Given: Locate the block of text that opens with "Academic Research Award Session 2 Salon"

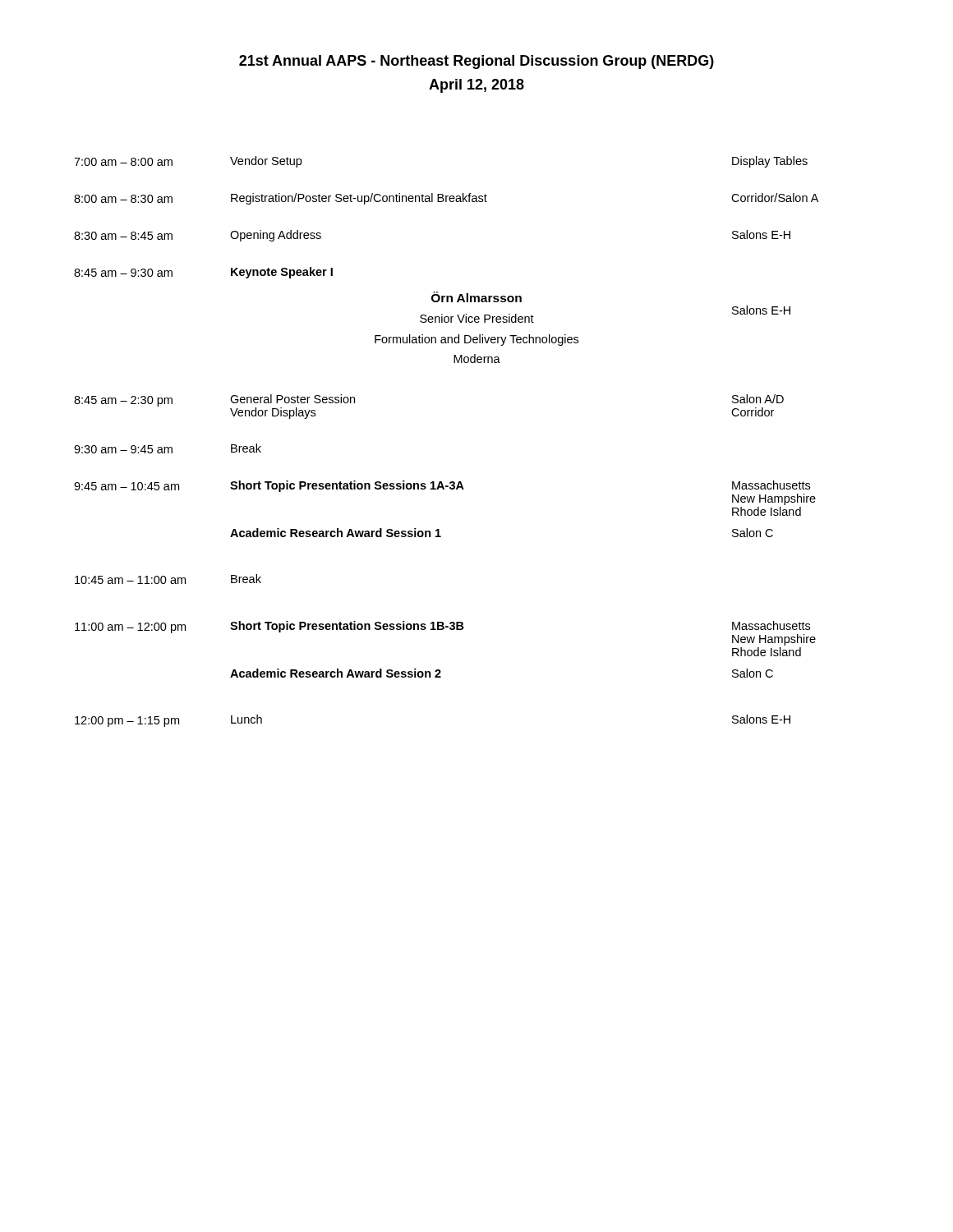Looking at the screenshot, I should click(x=340, y=672).
